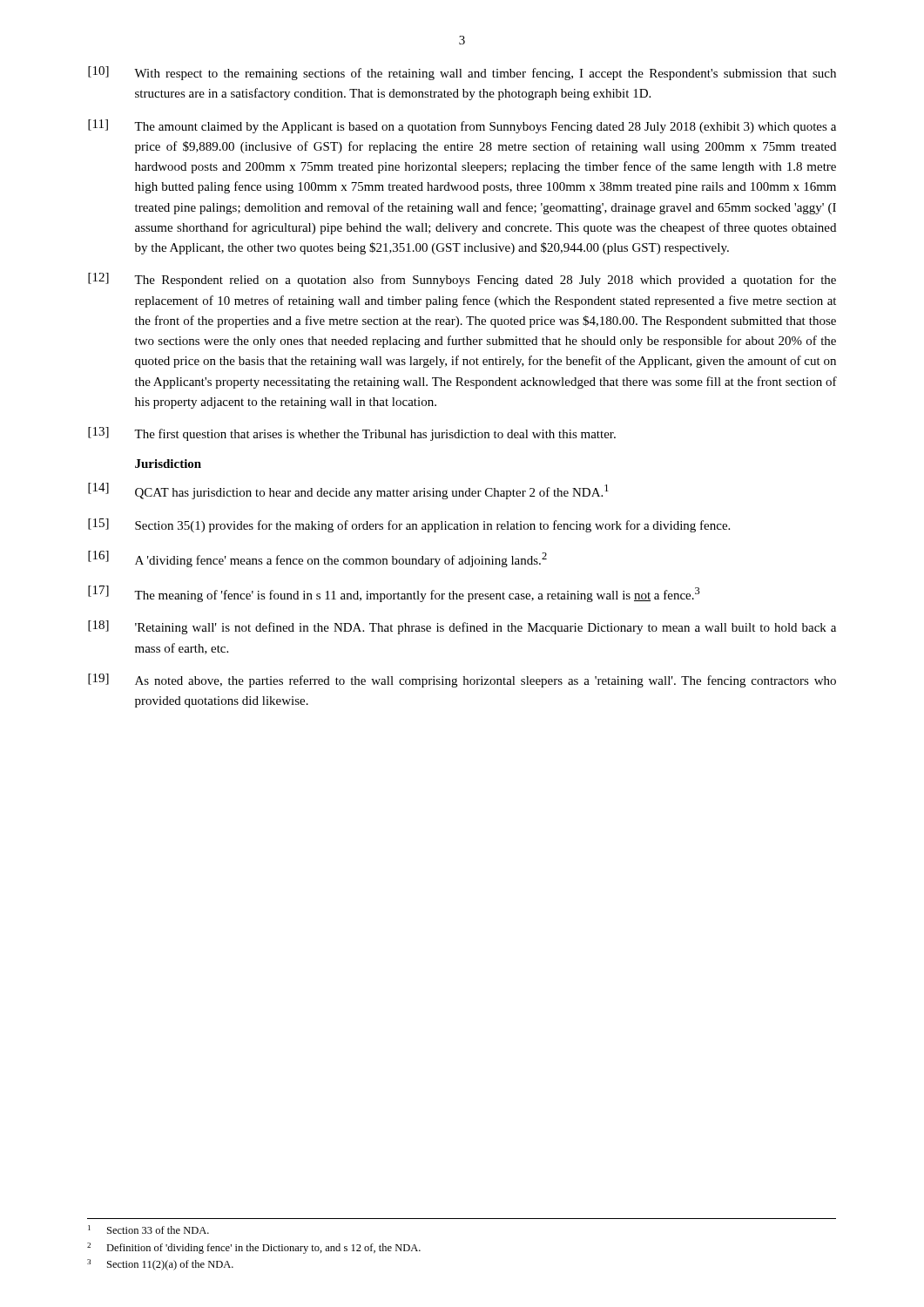Image resolution: width=924 pixels, height=1307 pixels.
Task: Select the region starting "[19] As noted above, the parties"
Action: tap(462, 691)
